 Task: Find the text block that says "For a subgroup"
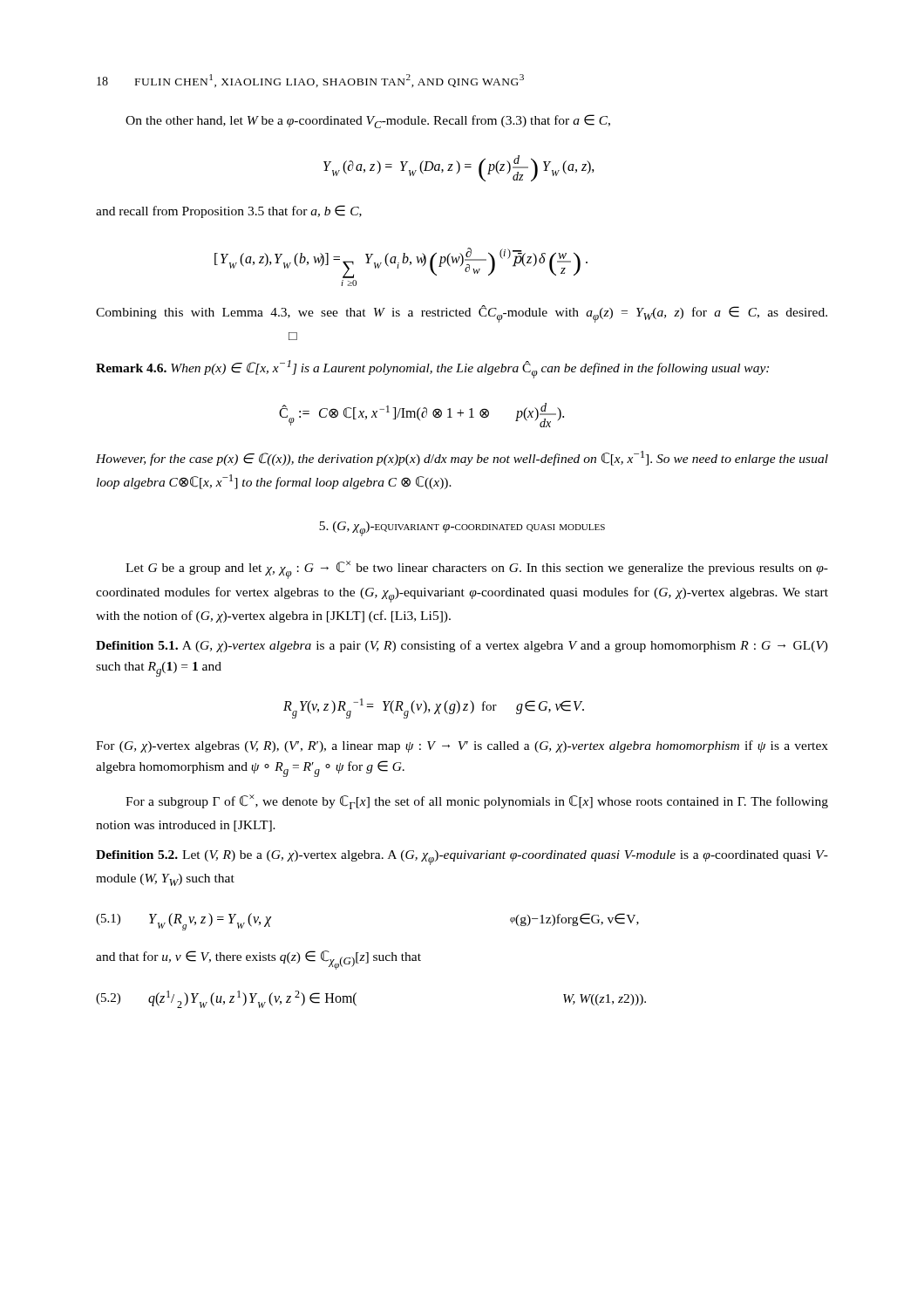point(462,812)
